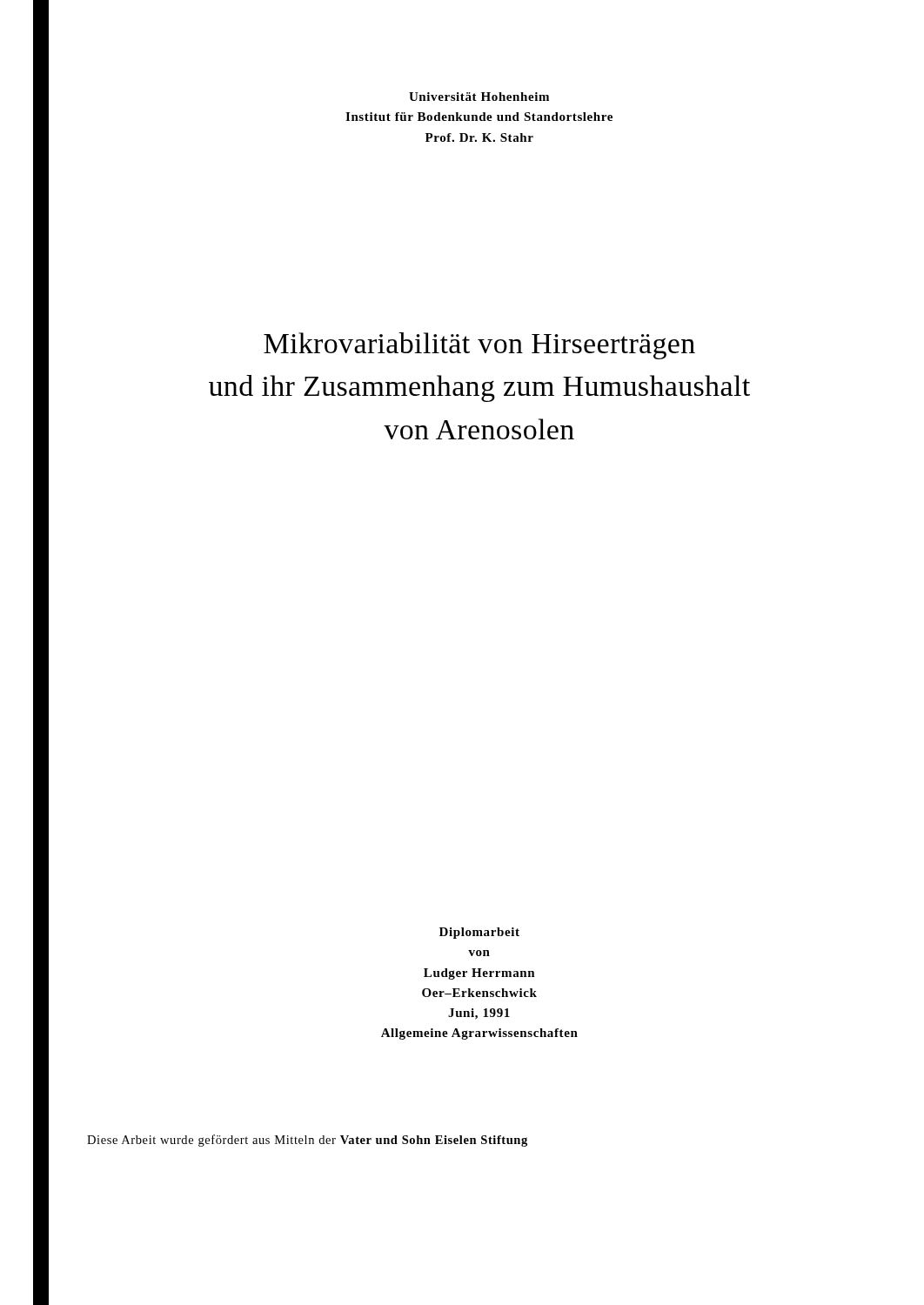
Task: Find the text block that says "Diplomarbeit von Ludger Herrmann Oer–Erkenschwick Juni, 1991 Allgemeine"
Action: (479, 983)
